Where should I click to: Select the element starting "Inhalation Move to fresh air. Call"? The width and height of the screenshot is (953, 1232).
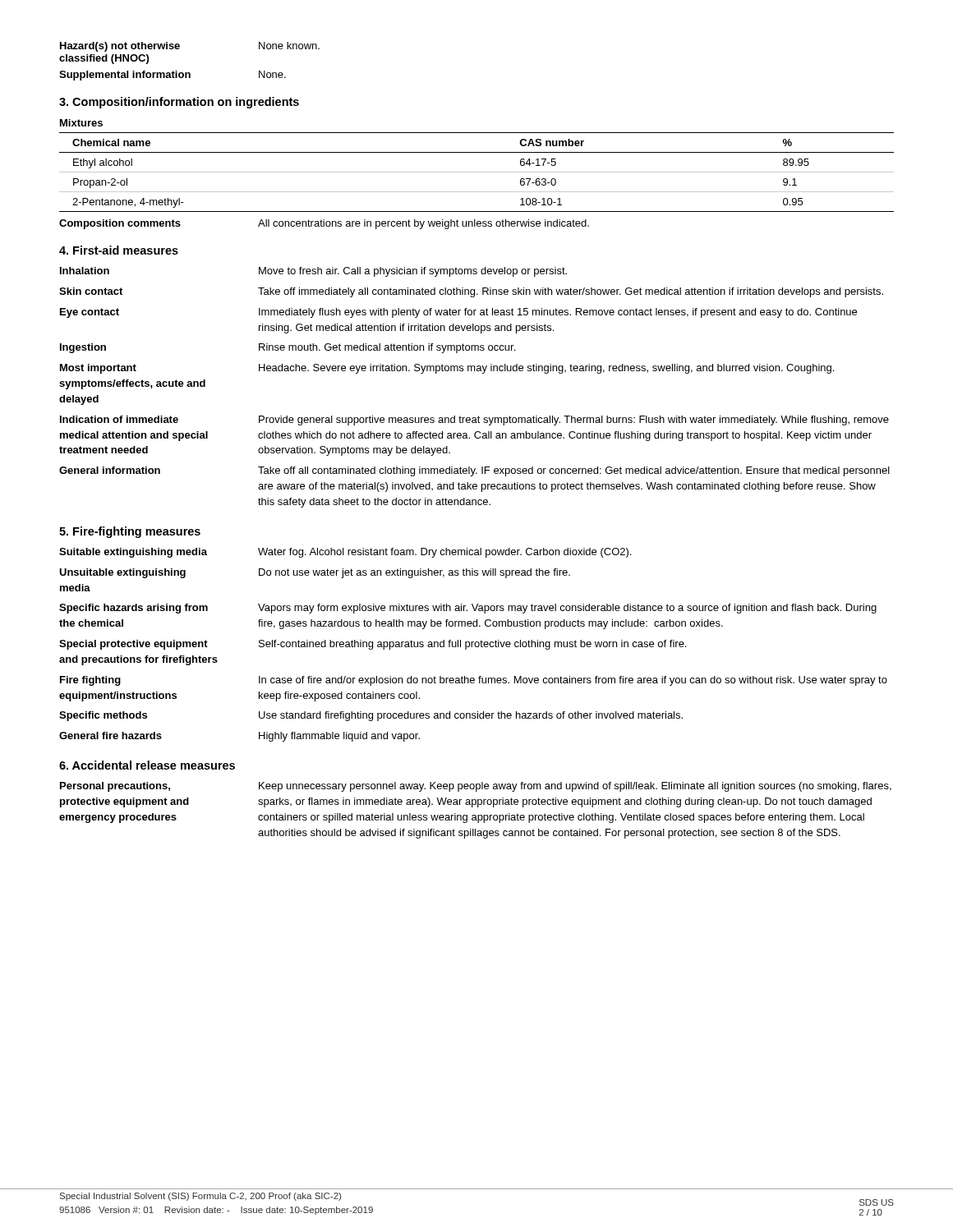(x=476, y=271)
